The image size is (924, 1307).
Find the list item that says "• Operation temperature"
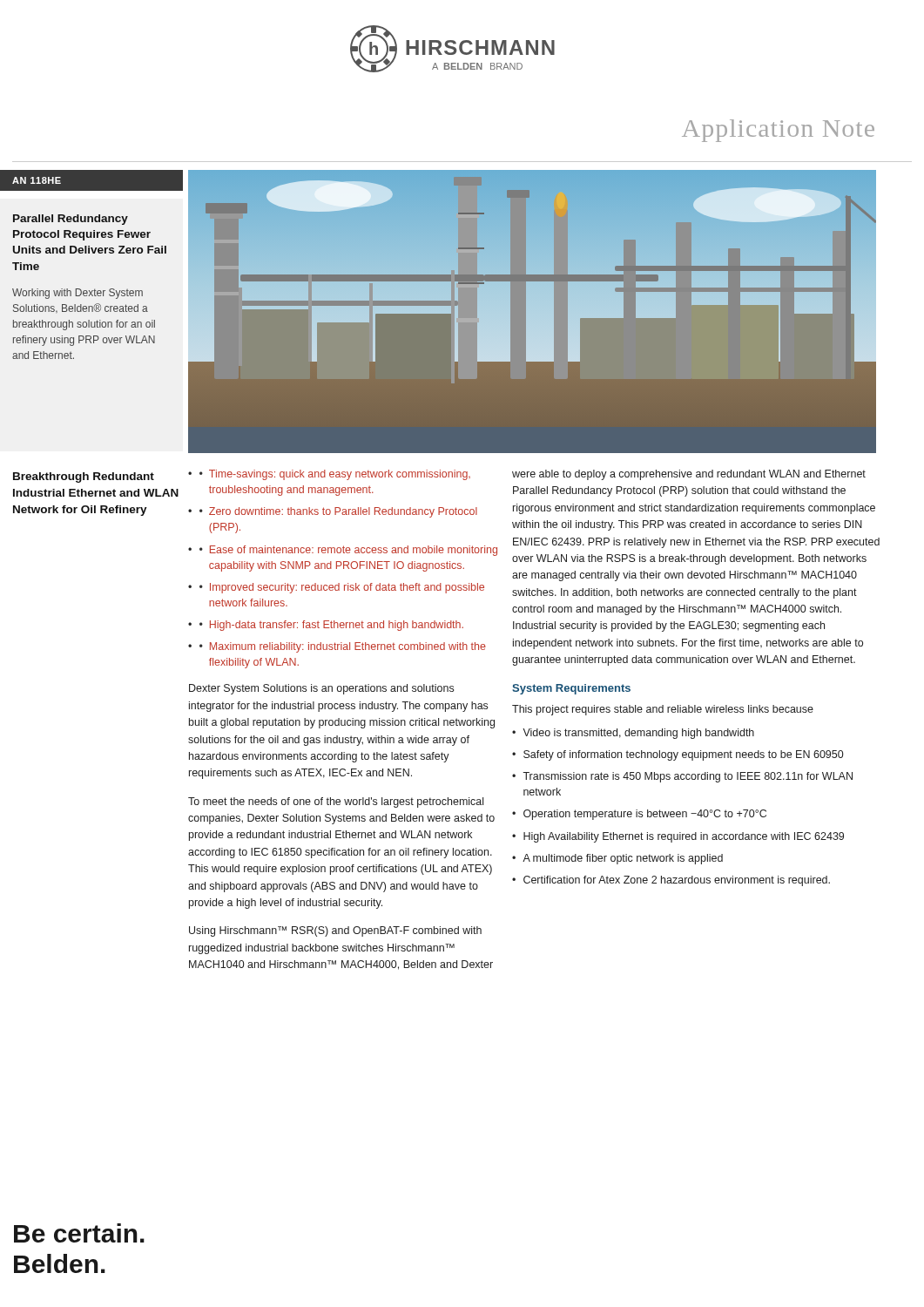pyautogui.click(x=640, y=814)
